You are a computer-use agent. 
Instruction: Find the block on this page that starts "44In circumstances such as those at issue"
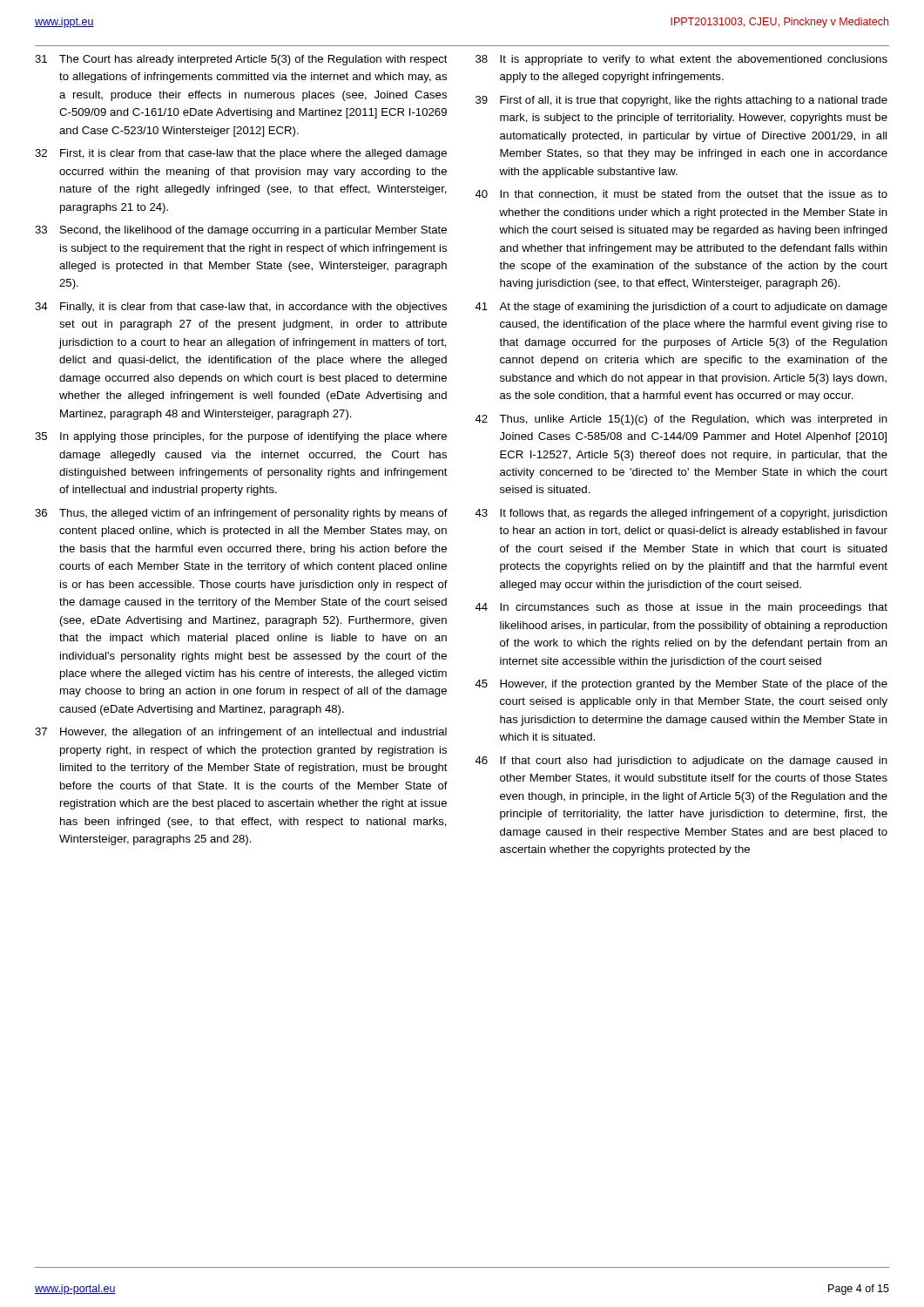(x=681, y=634)
